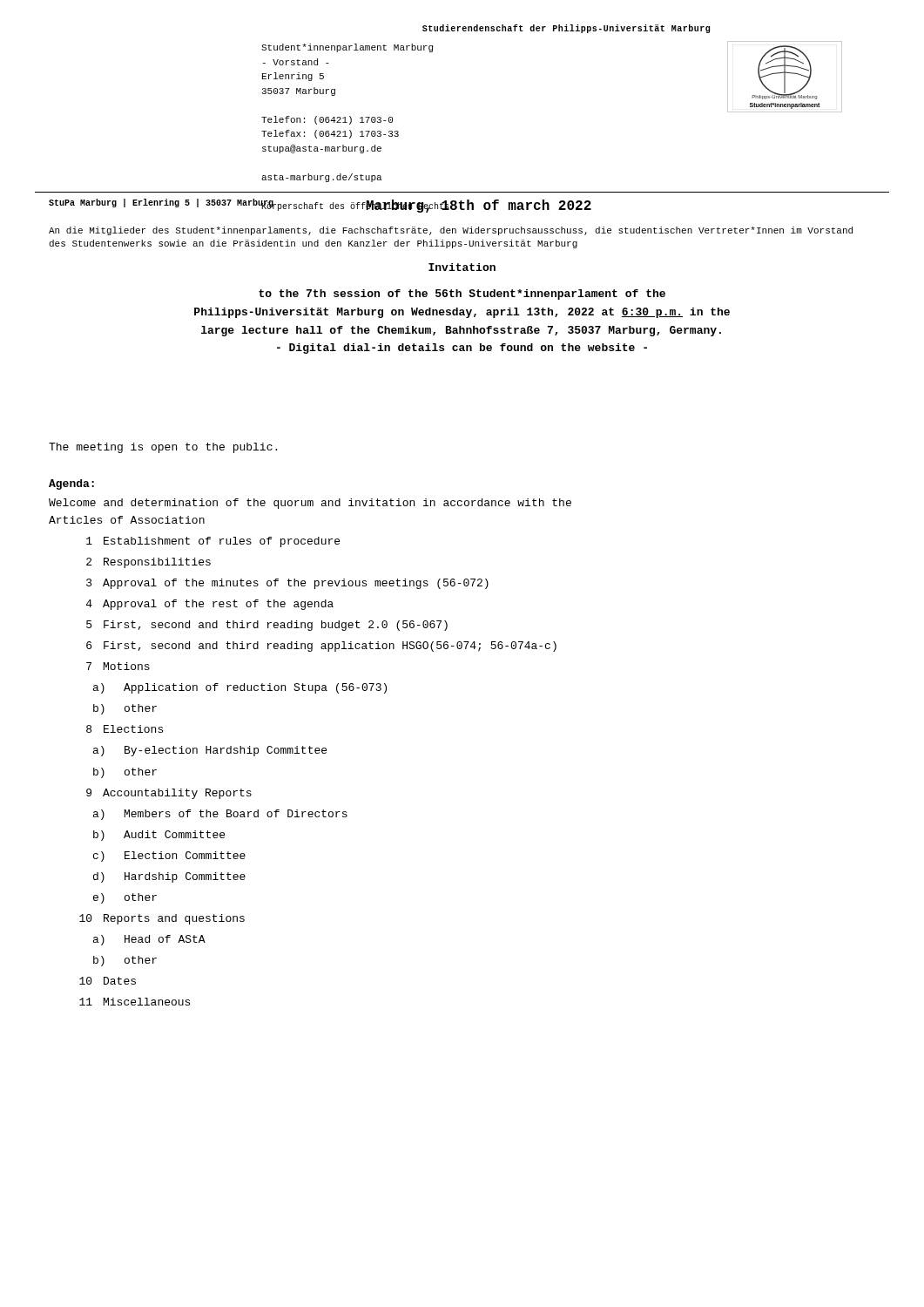
Task: Locate the text block containing "StuPa Marburg | Erlenring 5 | 35037"
Action: (161, 203)
